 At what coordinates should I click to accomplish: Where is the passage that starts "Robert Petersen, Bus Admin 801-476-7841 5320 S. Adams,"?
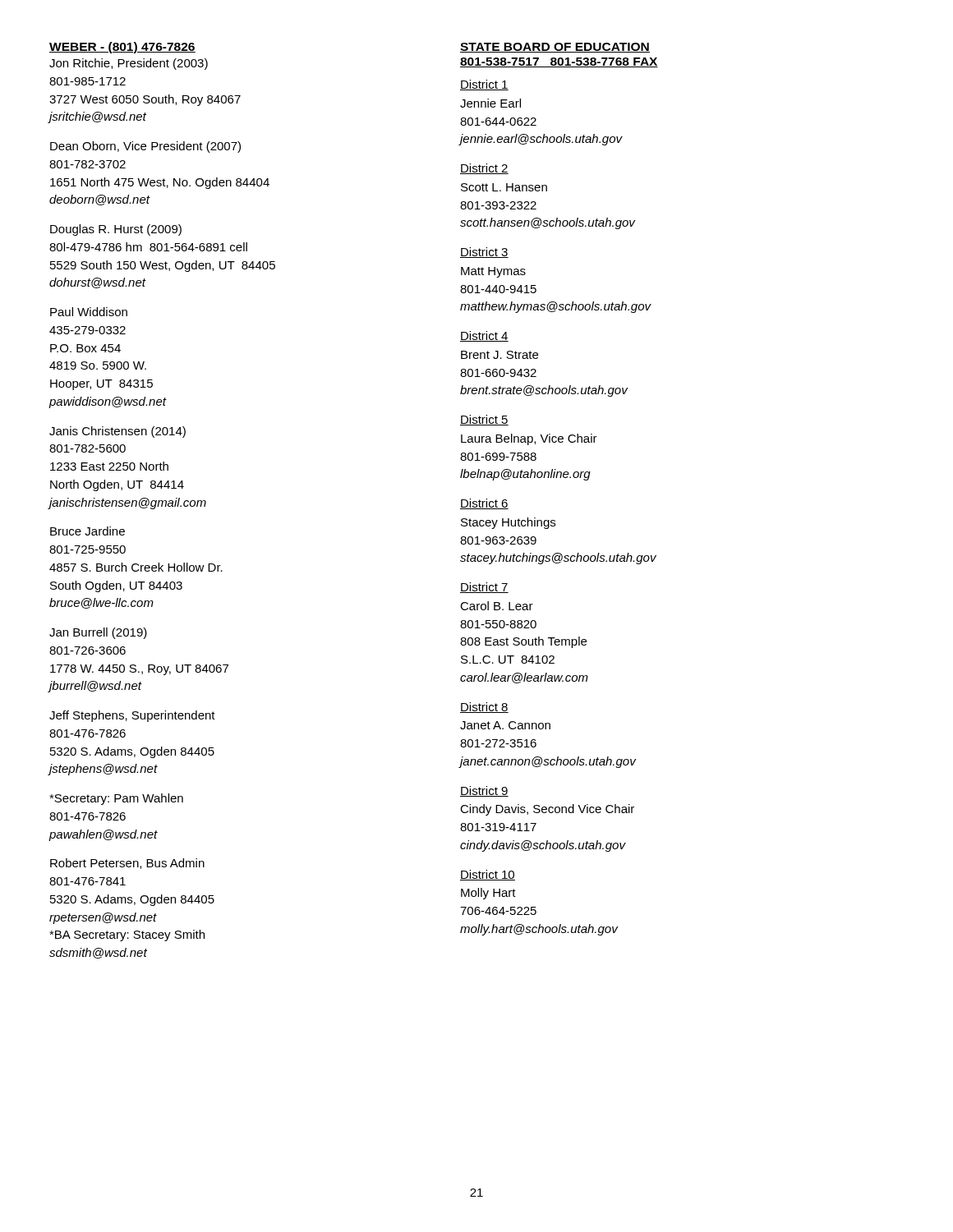[132, 908]
